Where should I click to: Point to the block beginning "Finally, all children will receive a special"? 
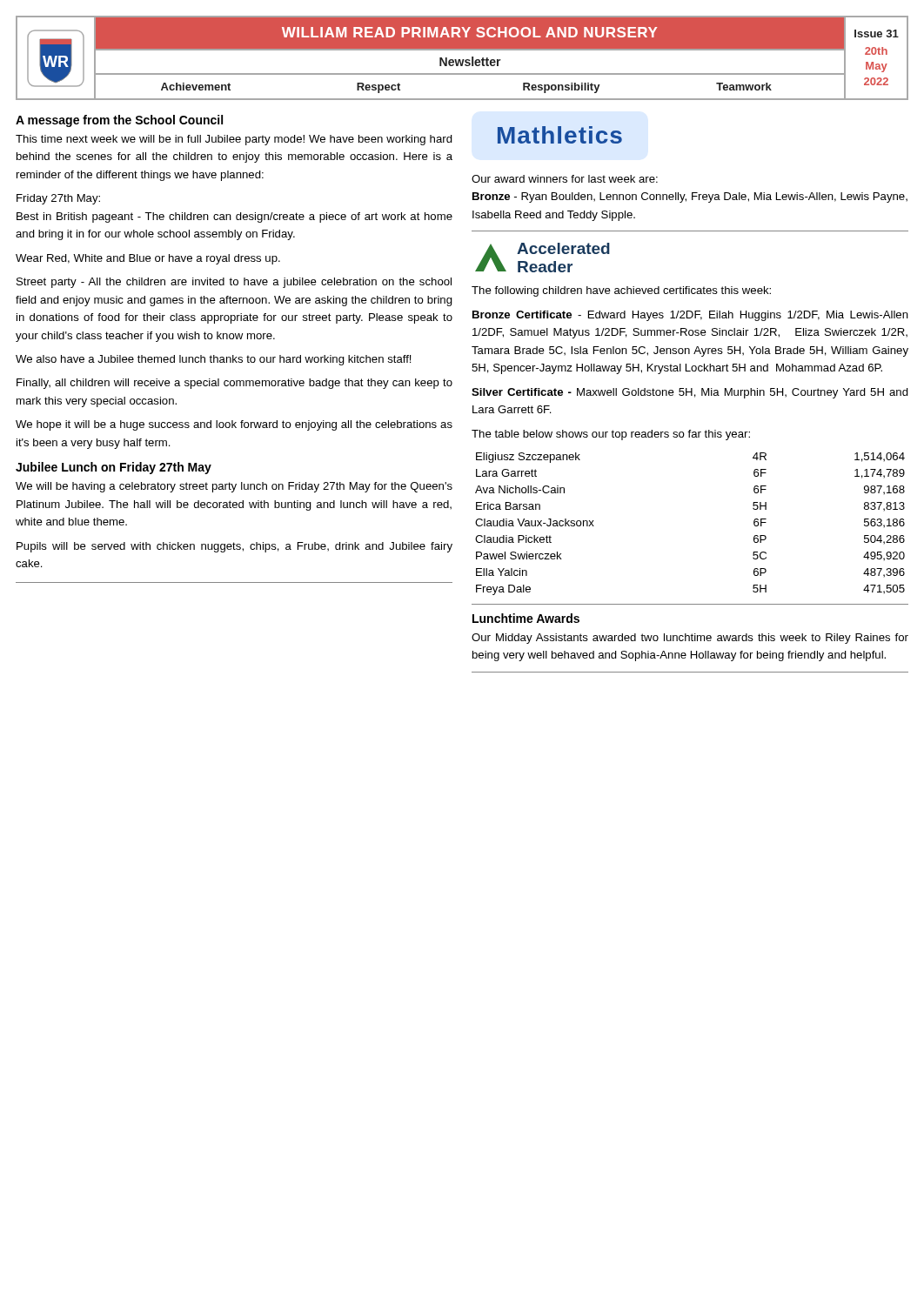(234, 392)
